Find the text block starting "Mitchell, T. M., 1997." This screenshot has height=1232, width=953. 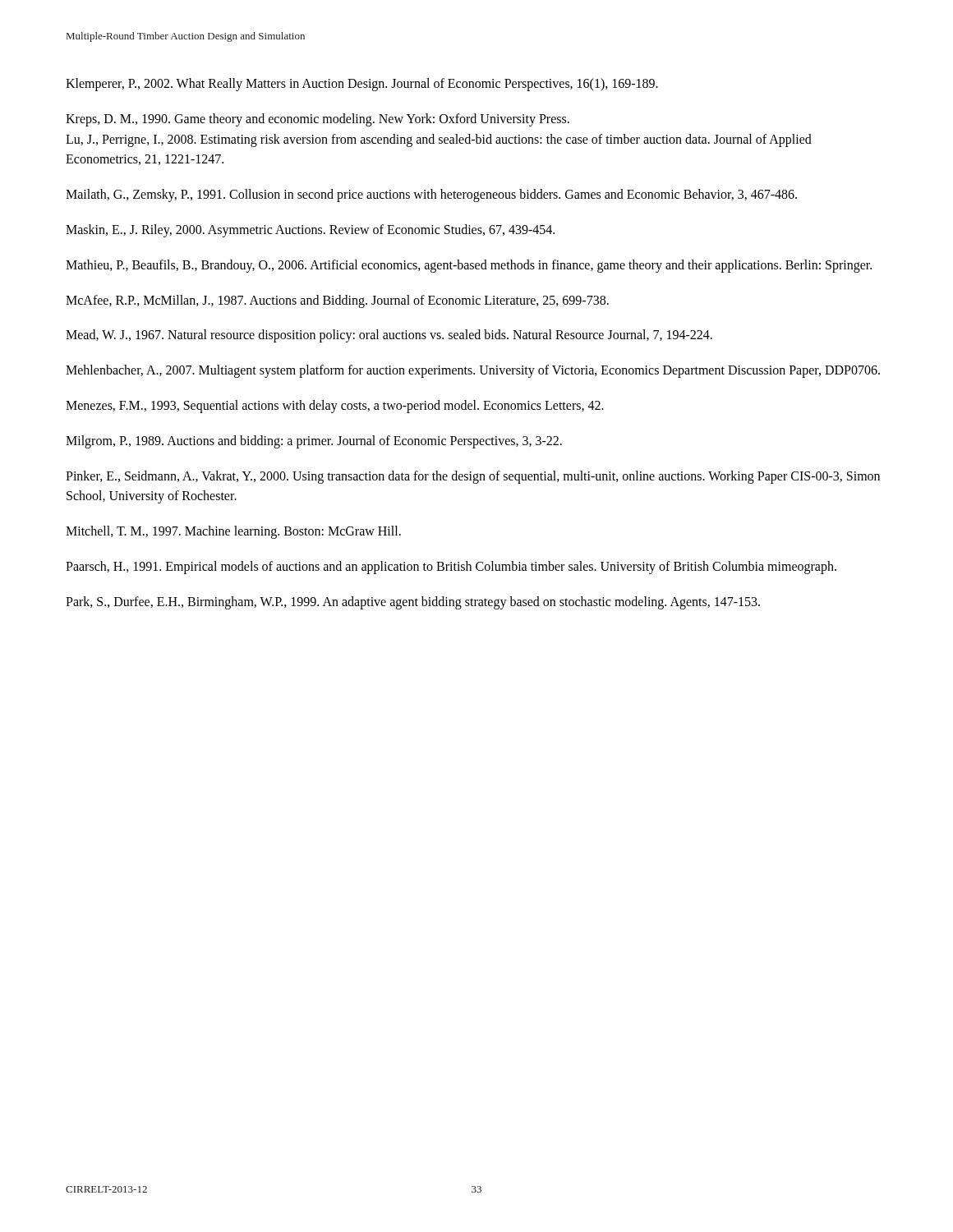[234, 531]
